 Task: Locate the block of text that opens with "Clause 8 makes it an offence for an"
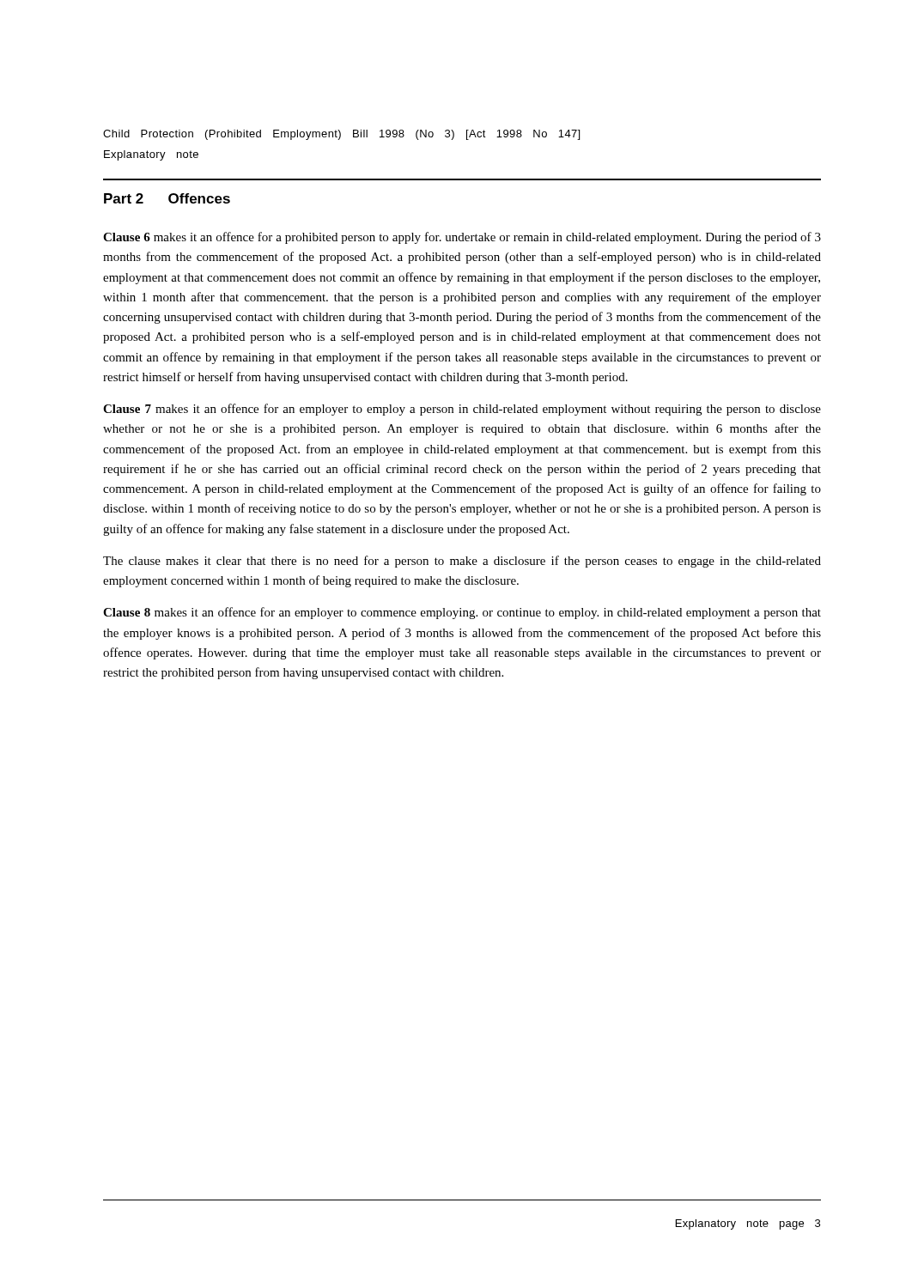click(462, 643)
